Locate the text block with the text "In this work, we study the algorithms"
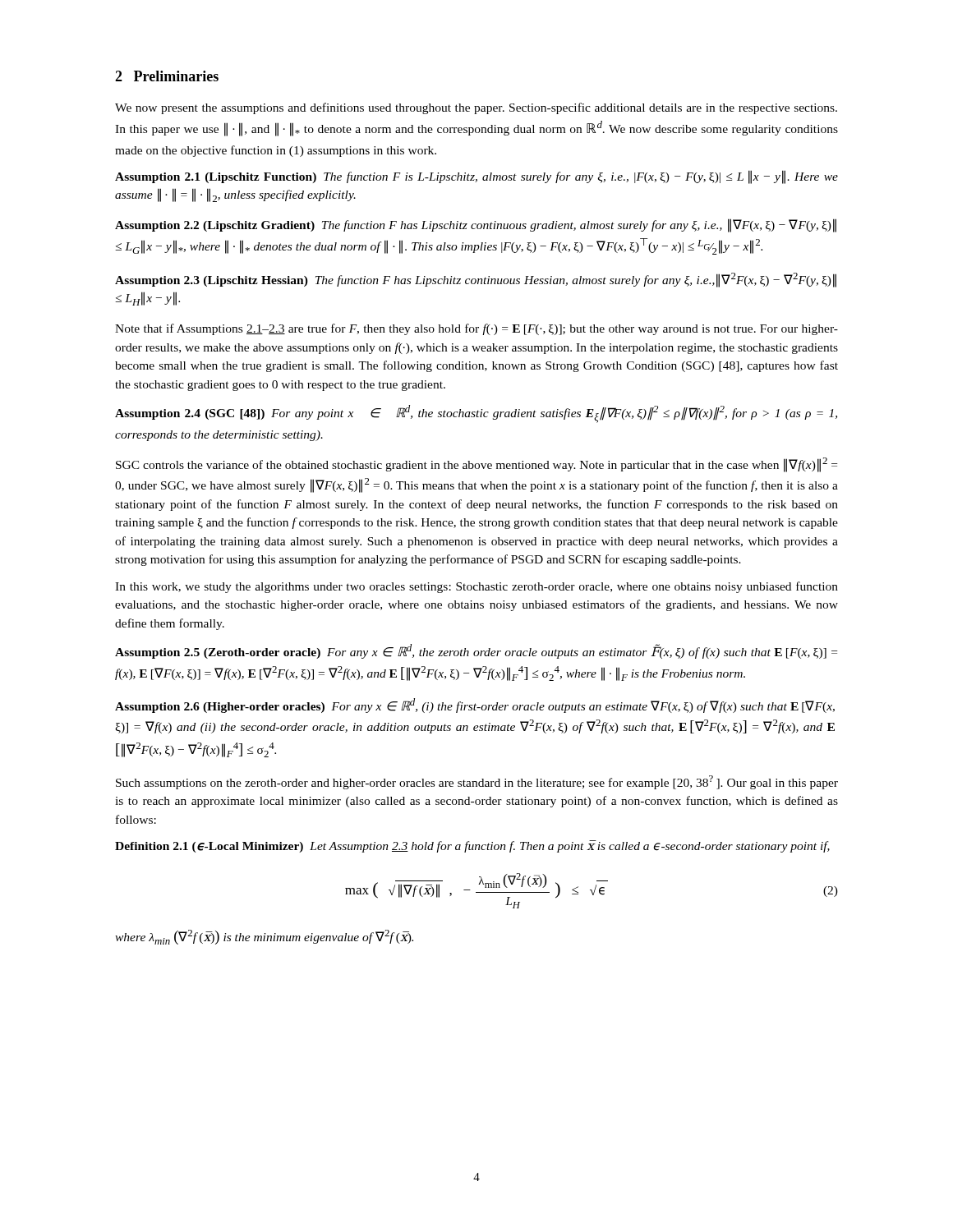953x1232 pixels. (476, 604)
